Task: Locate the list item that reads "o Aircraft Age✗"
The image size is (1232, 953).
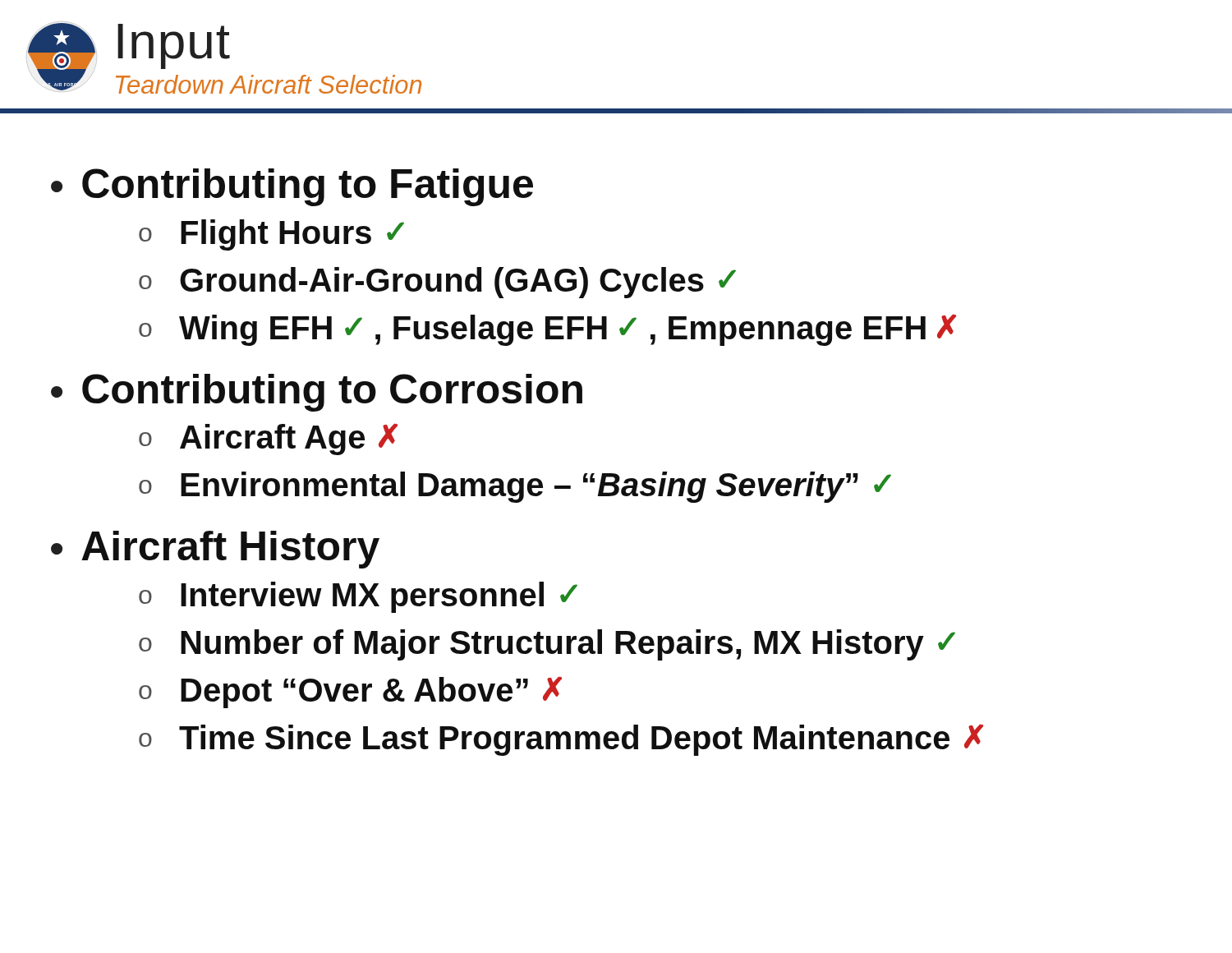Action: (x=270, y=437)
